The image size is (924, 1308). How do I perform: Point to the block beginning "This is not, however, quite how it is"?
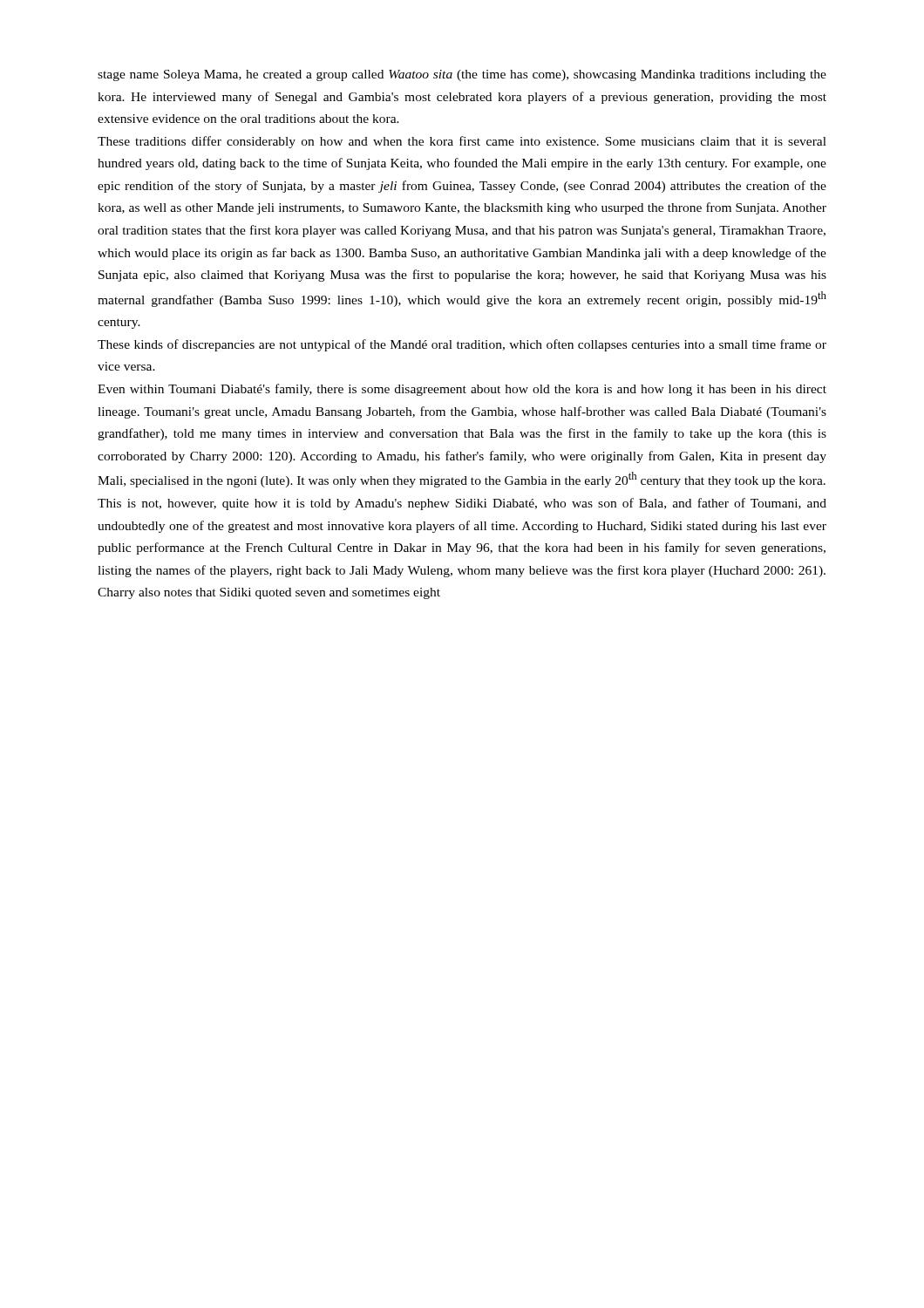462,547
